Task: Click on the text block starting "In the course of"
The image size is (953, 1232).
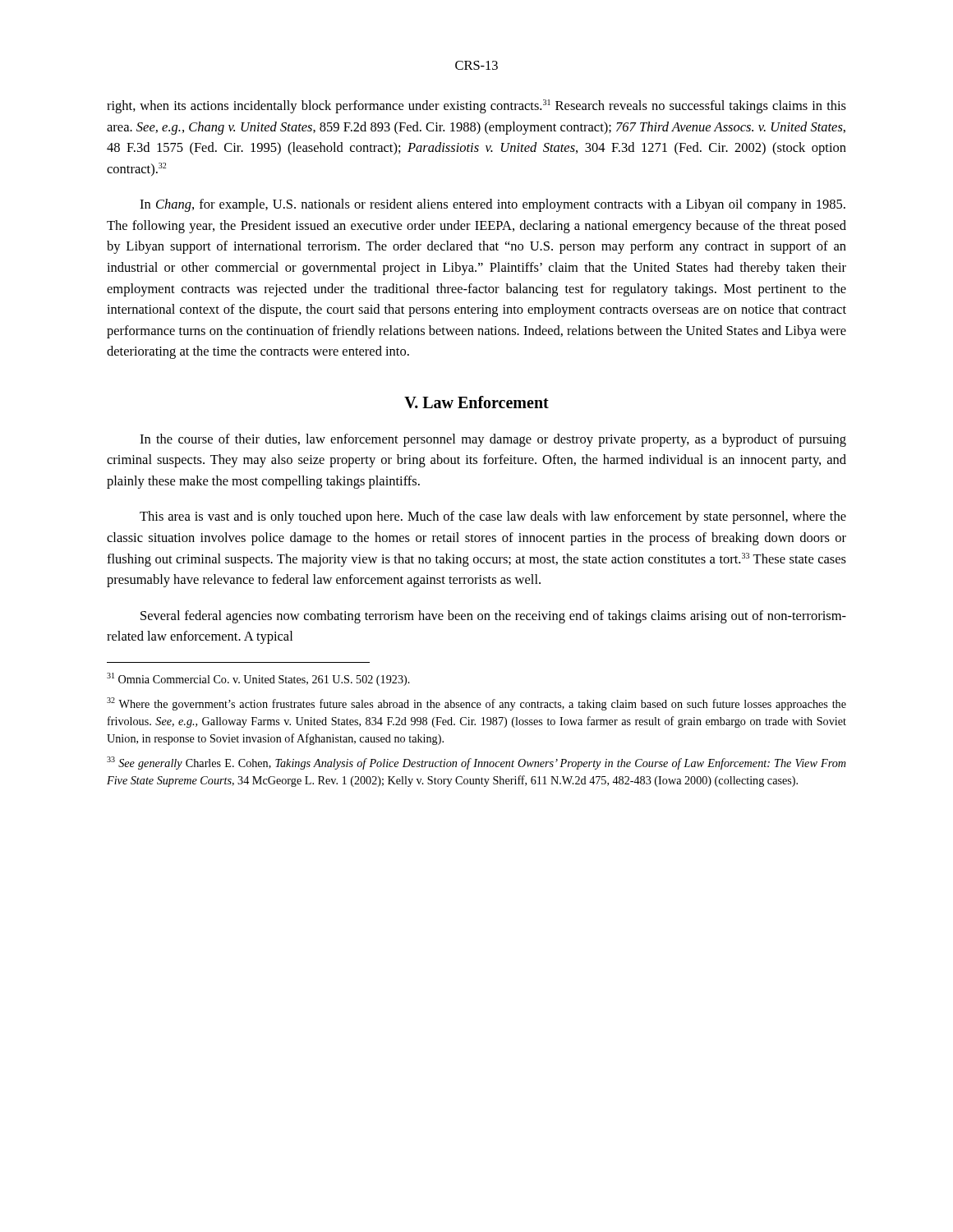Action: click(476, 460)
